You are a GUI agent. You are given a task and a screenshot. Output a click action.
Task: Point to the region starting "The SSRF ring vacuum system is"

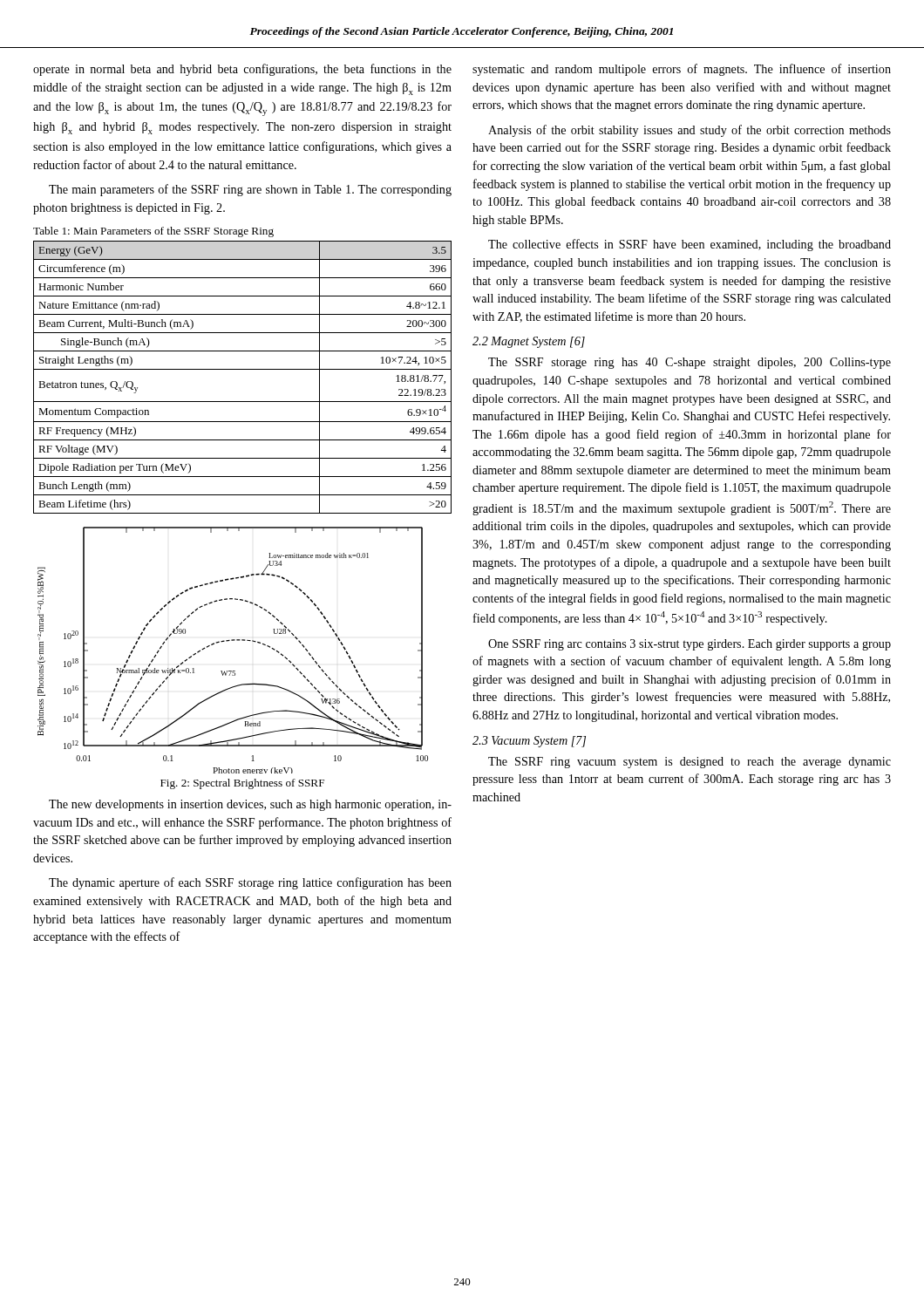682,779
